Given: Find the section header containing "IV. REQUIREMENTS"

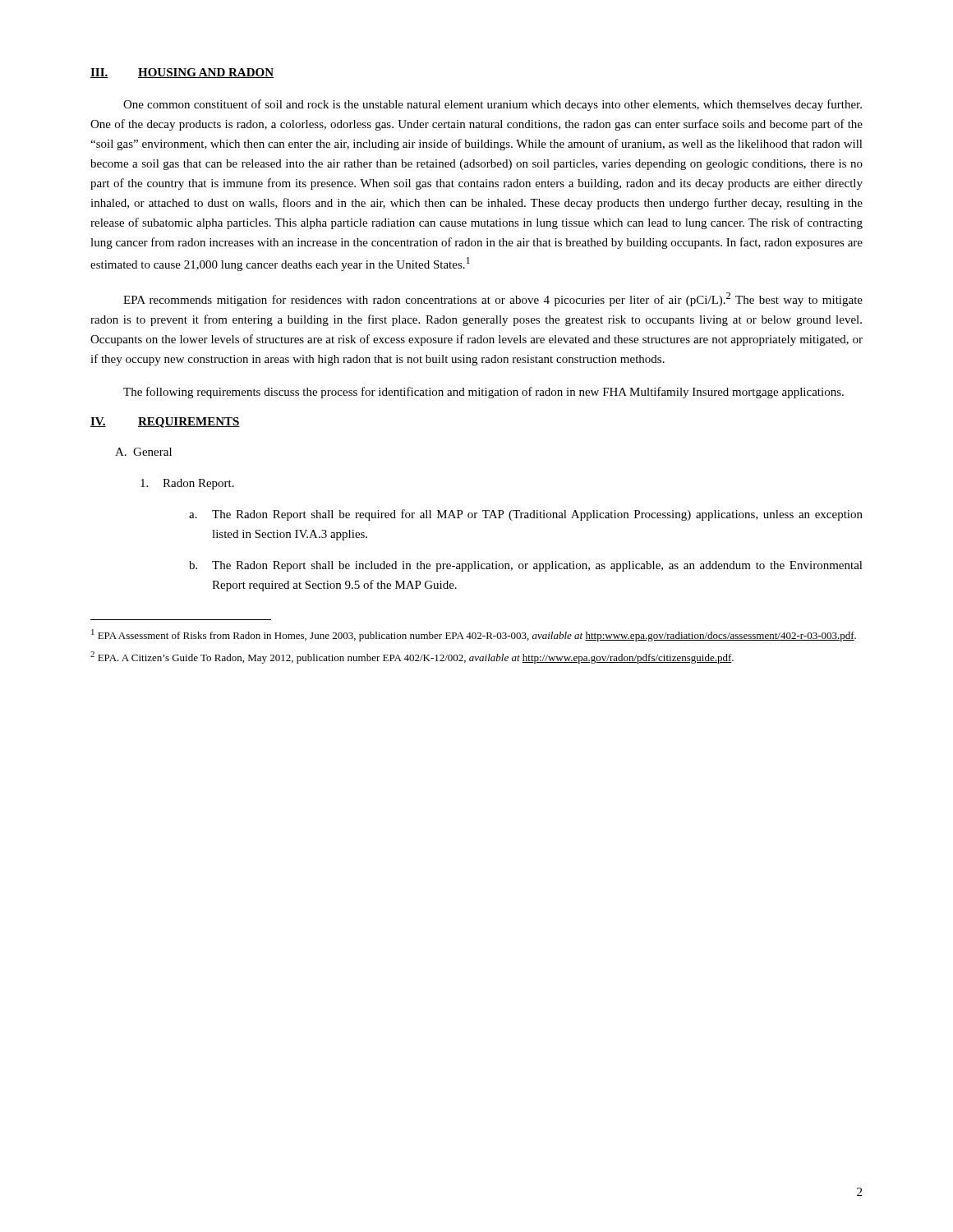Looking at the screenshot, I should coord(165,422).
